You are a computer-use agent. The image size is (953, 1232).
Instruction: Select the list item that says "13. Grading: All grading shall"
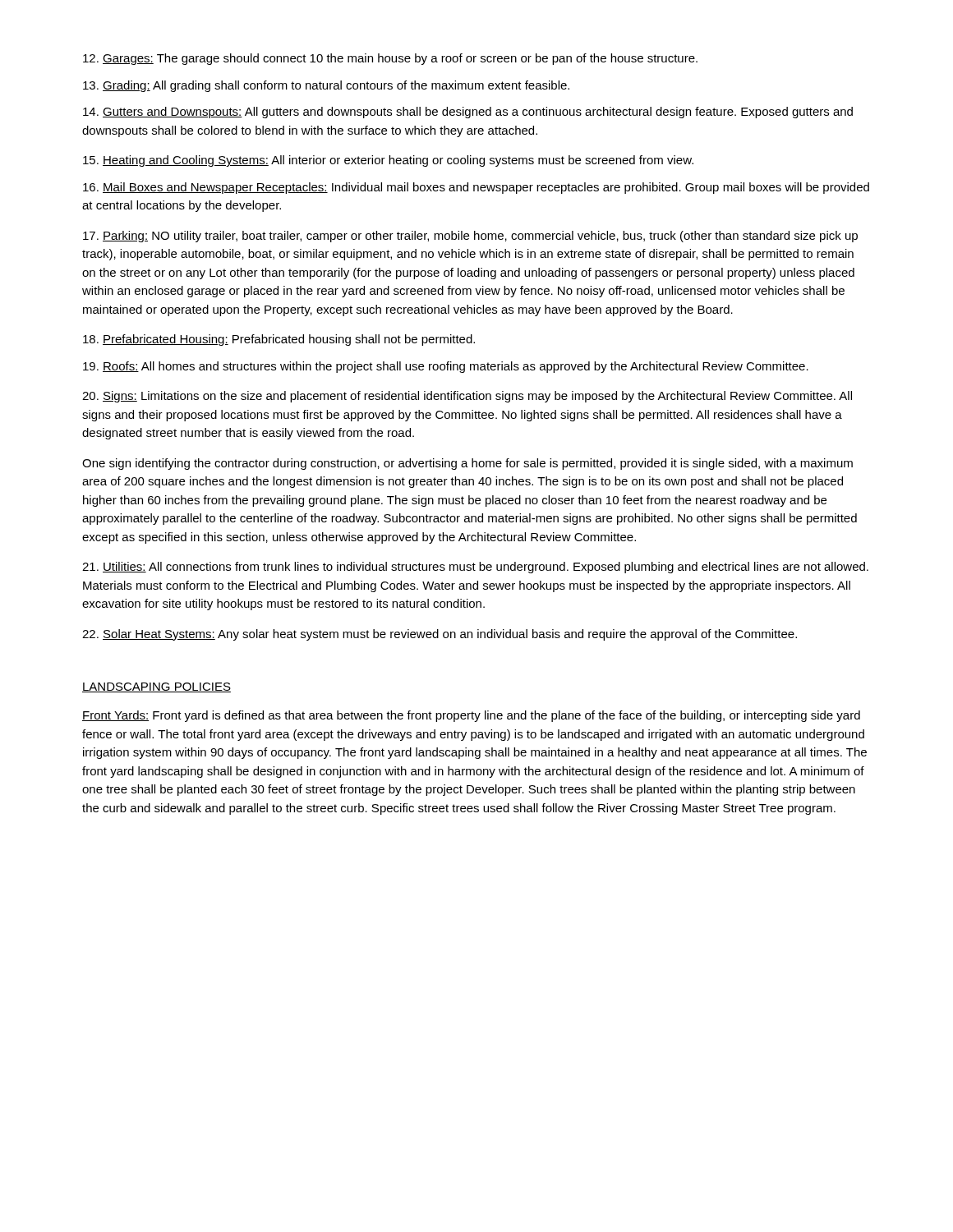point(326,85)
